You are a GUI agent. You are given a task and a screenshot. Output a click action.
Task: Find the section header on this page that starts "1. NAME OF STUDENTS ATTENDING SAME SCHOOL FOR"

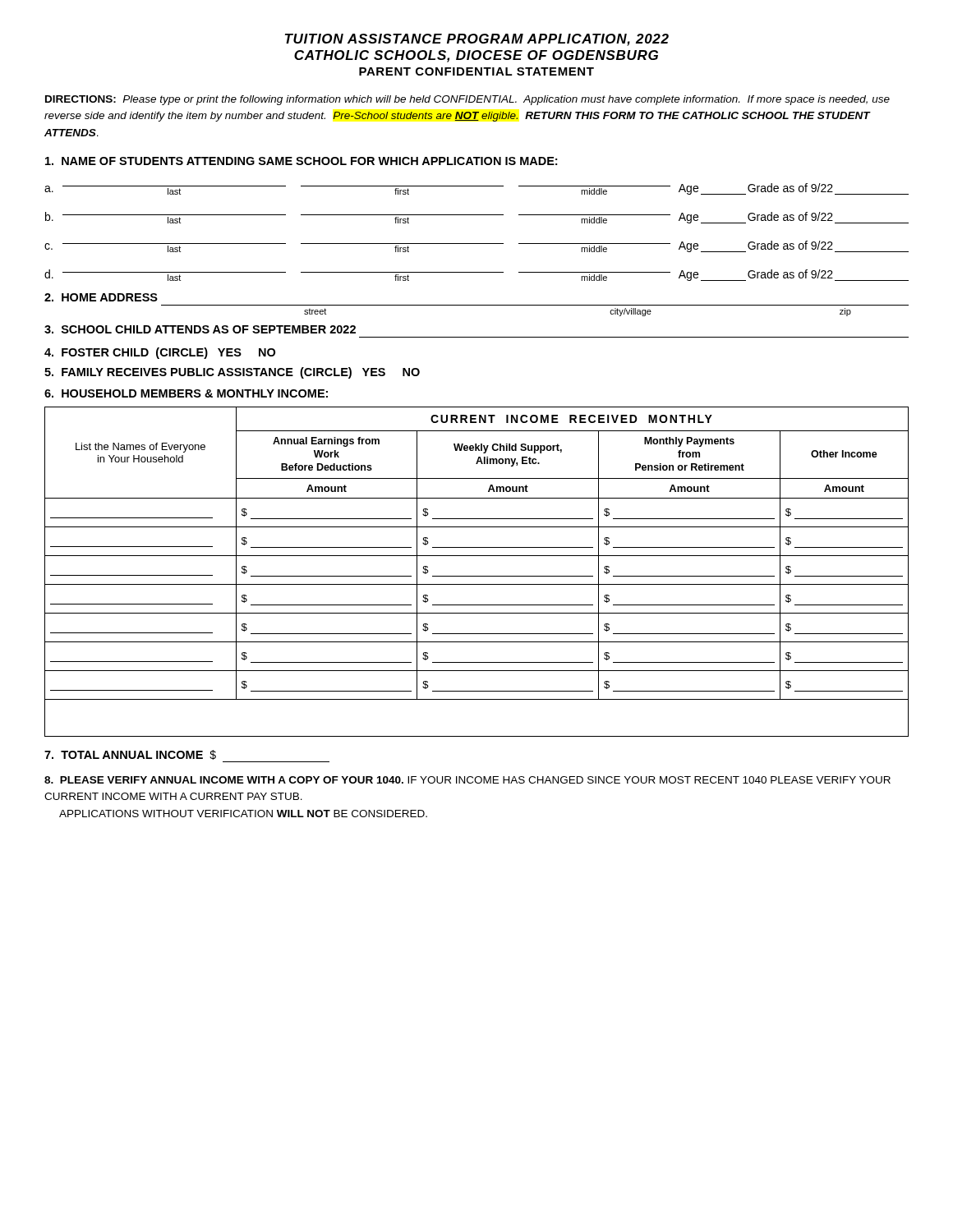(x=301, y=161)
